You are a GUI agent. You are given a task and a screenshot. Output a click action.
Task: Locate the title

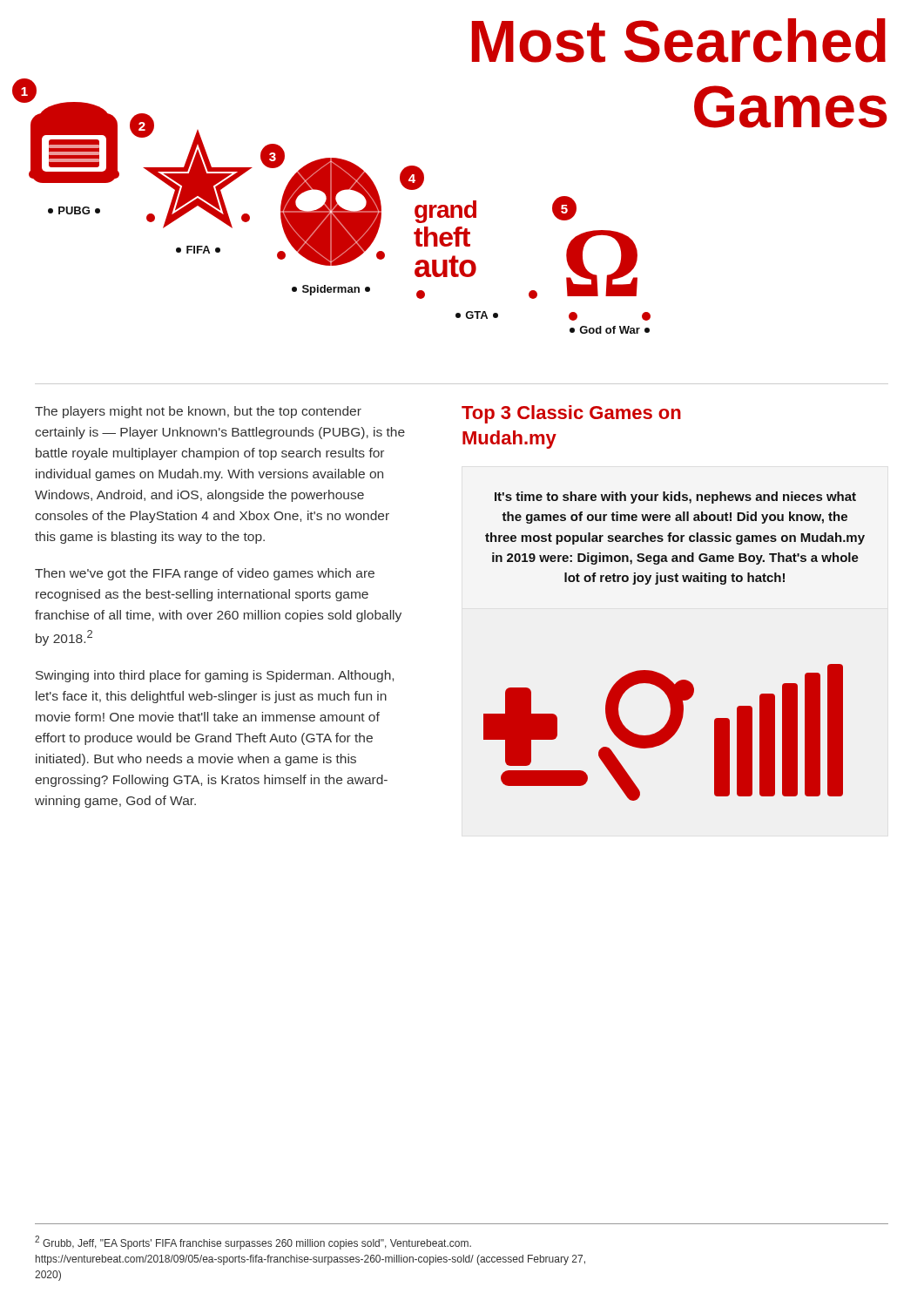[679, 74]
